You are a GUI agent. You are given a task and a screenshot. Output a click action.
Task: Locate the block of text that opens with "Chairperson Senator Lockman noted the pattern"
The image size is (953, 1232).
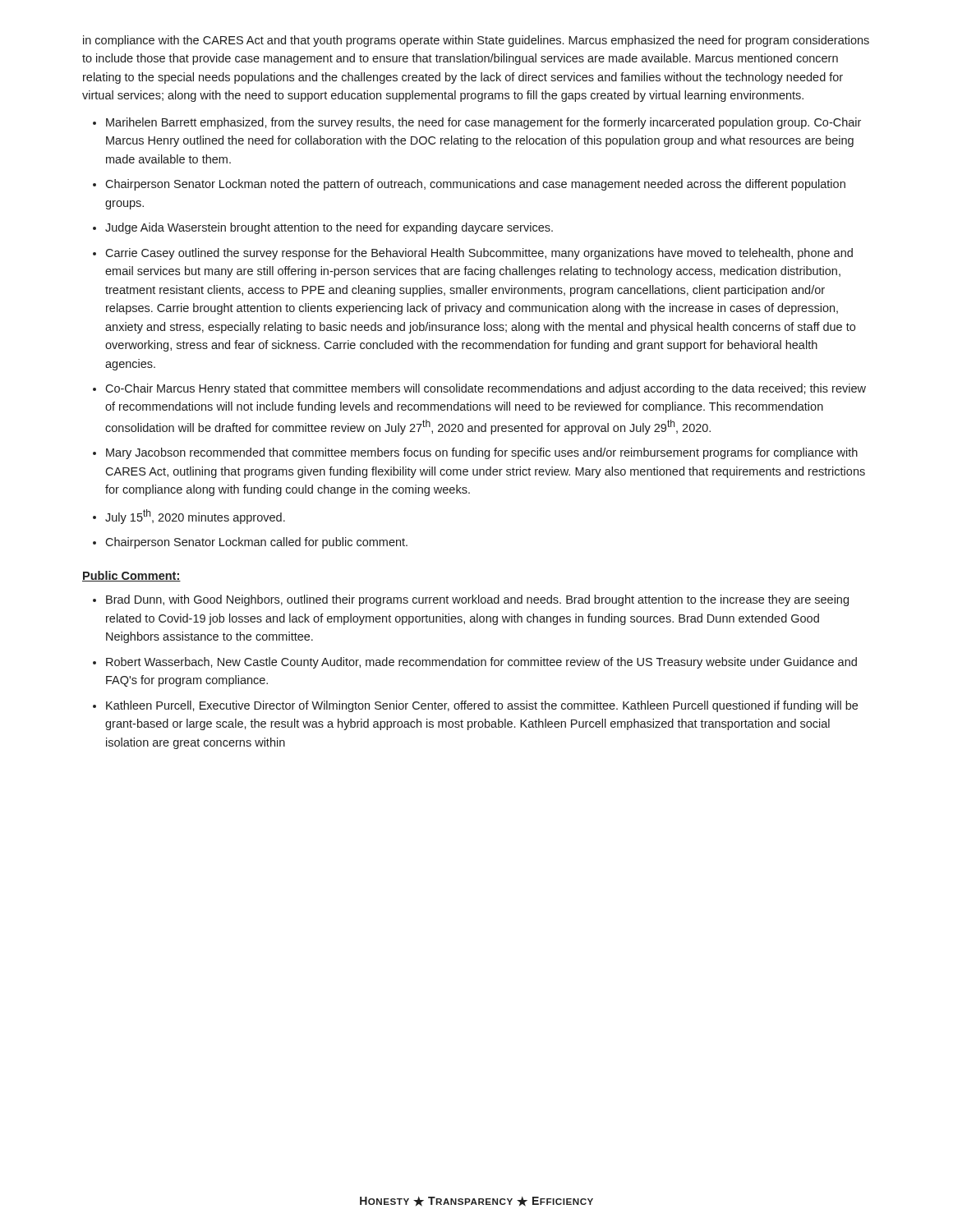coord(476,193)
